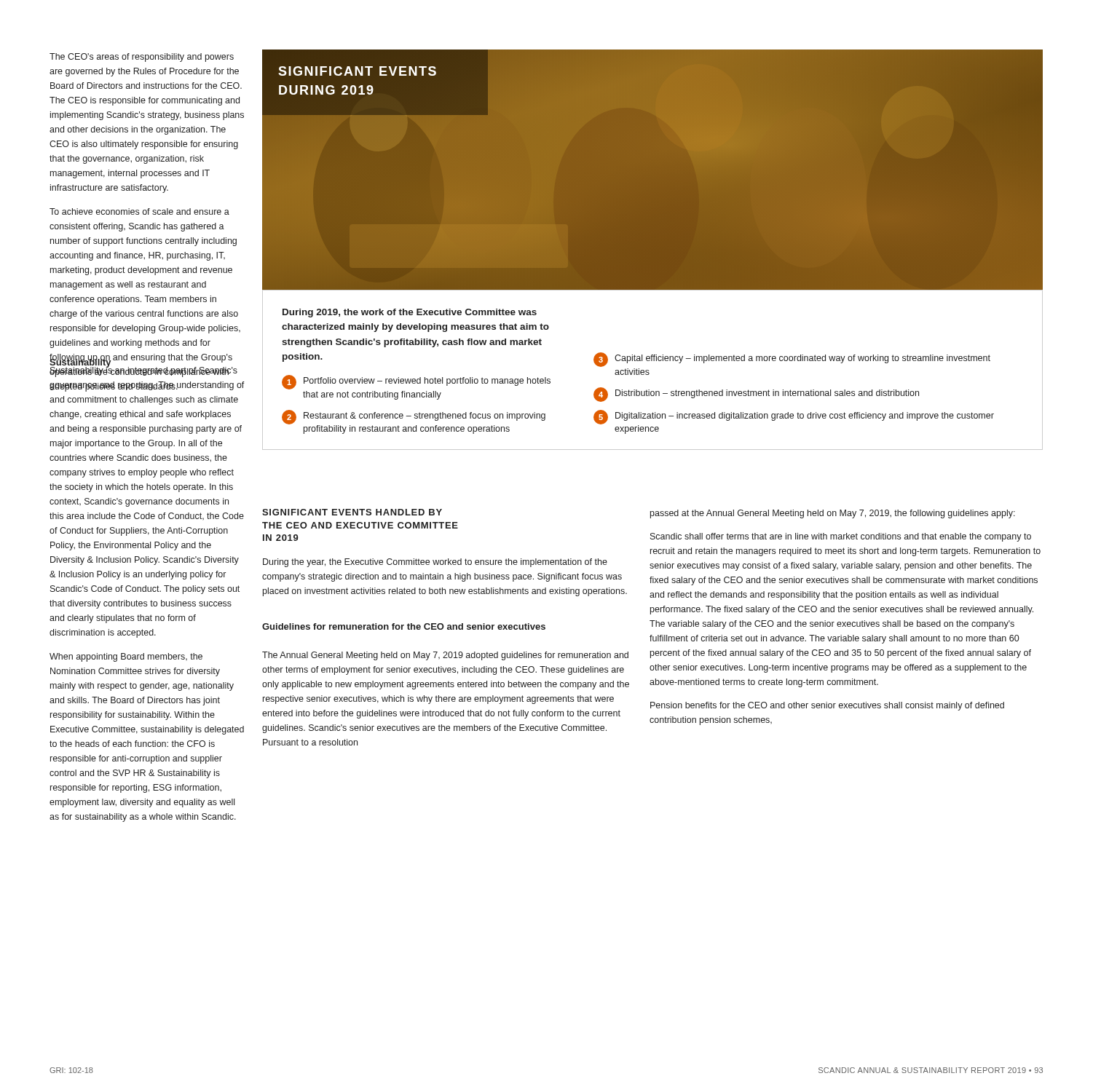This screenshot has height=1092, width=1093.
Task: Point to the block beginning "The Annual General Meeting held on"
Action: [x=446, y=699]
